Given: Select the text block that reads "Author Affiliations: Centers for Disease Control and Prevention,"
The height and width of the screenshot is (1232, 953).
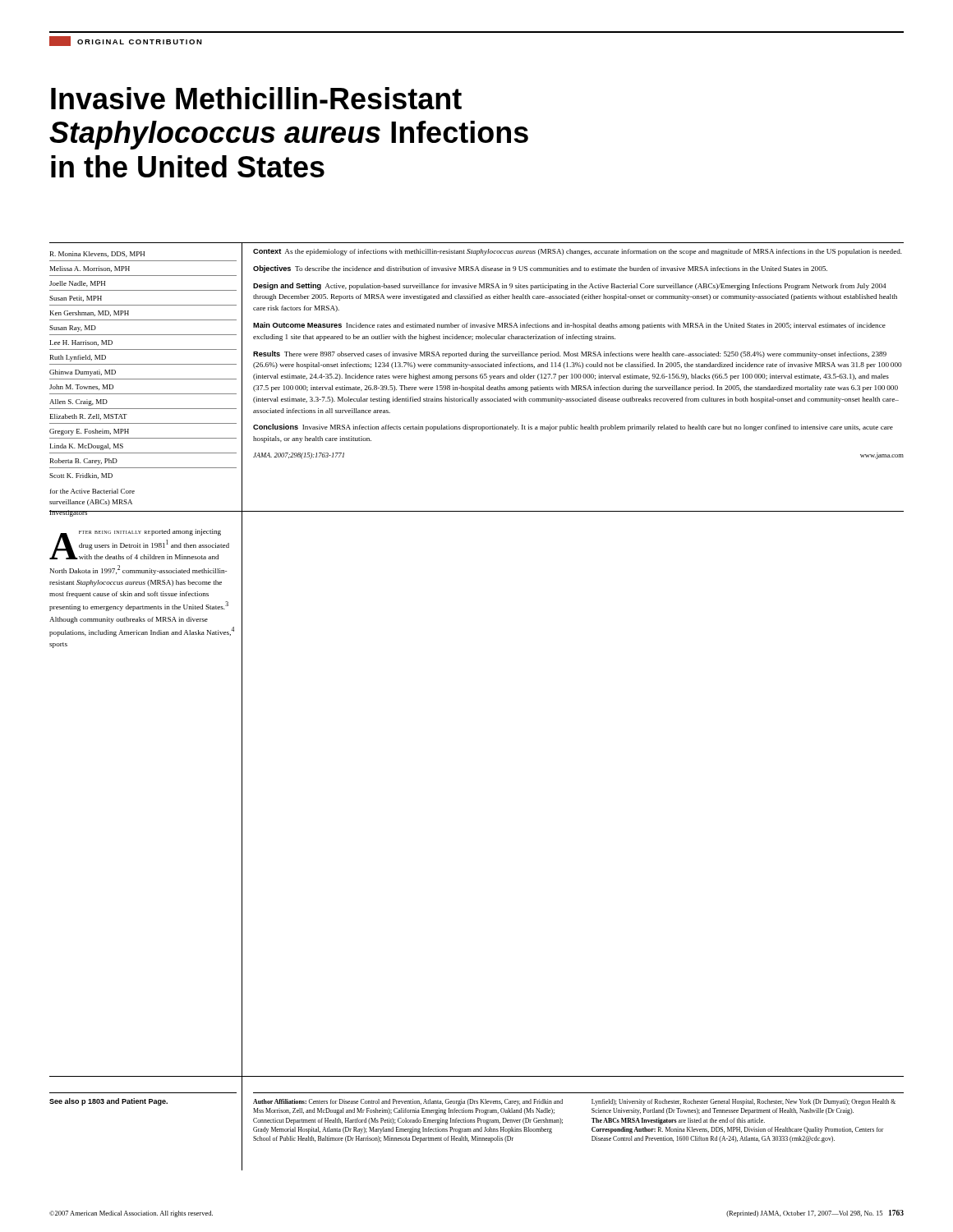Looking at the screenshot, I should point(413,1102).
